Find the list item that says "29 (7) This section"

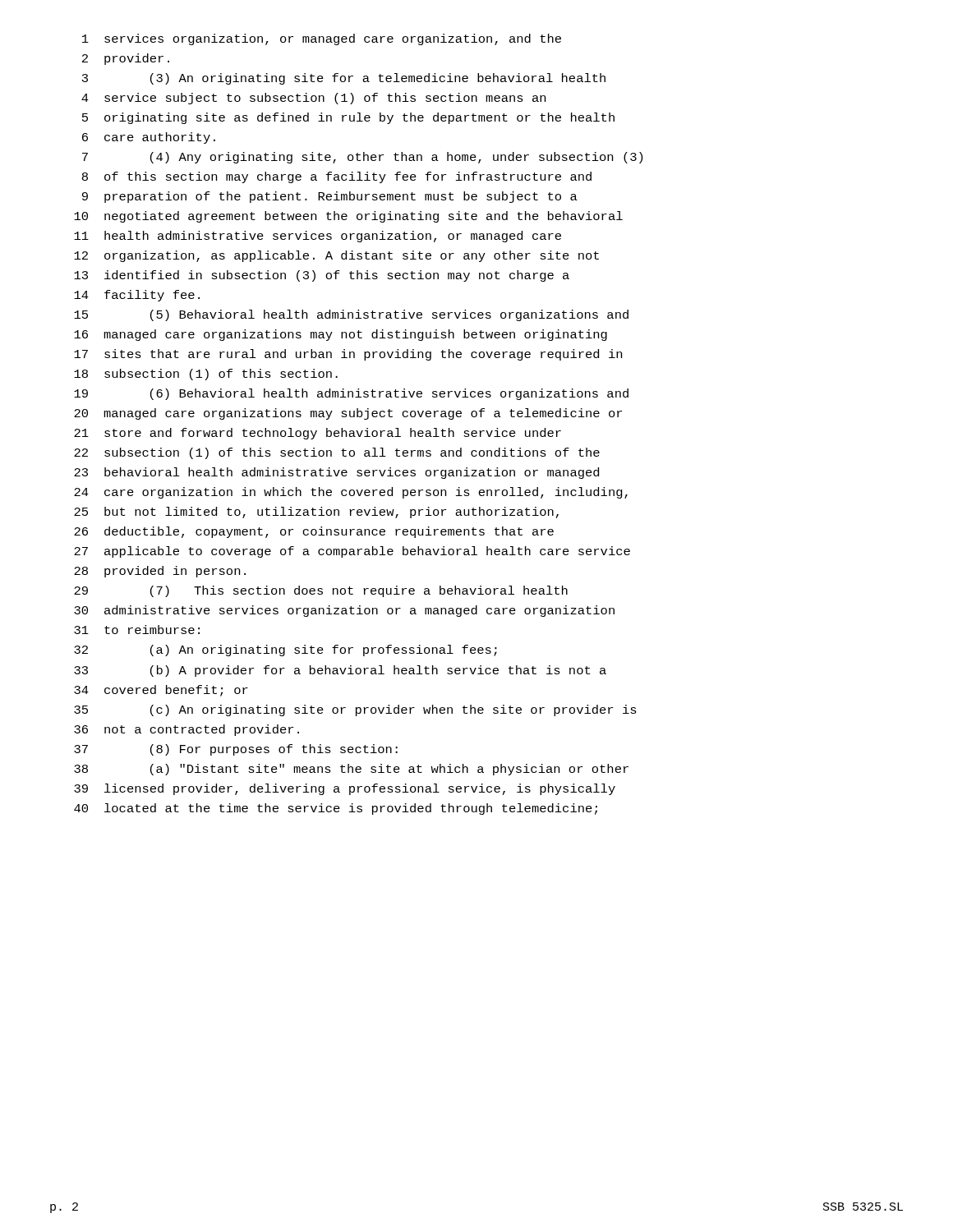(x=476, y=592)
